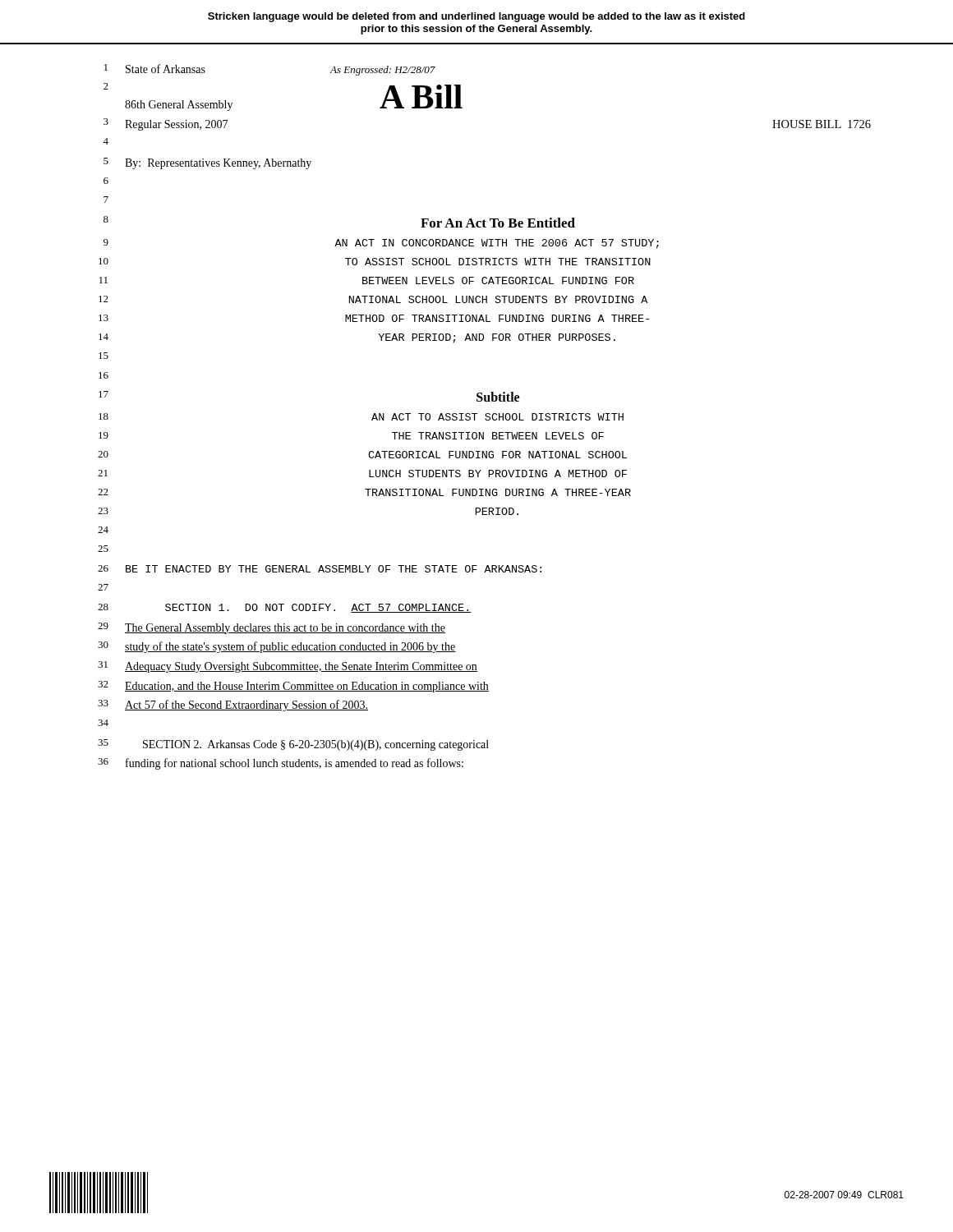
Task: Point to "8 For An Act To Be Entitled"
Action: point(476,224)
